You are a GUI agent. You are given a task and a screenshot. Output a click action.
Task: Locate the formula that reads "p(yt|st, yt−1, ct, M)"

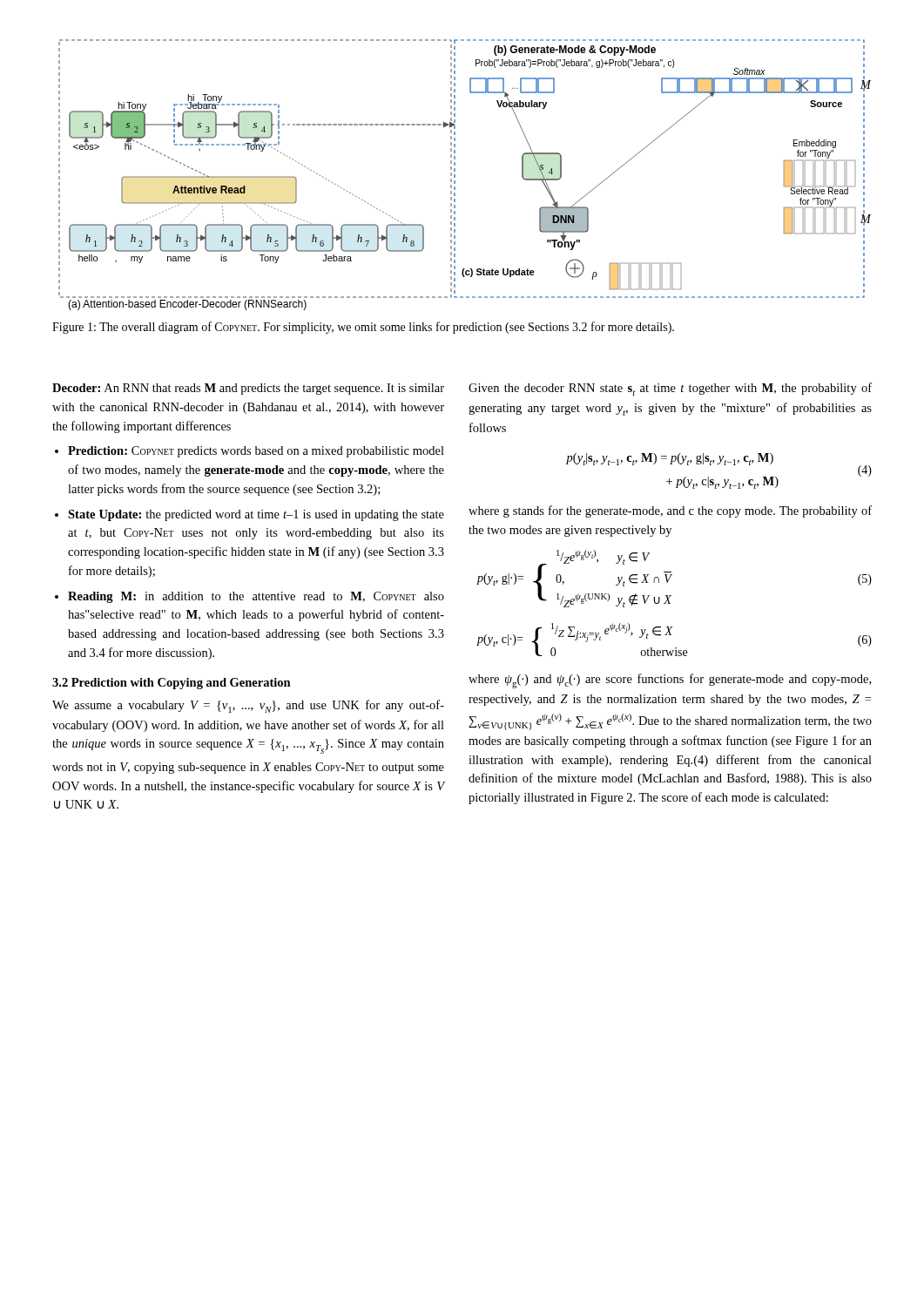coord(717,470)
